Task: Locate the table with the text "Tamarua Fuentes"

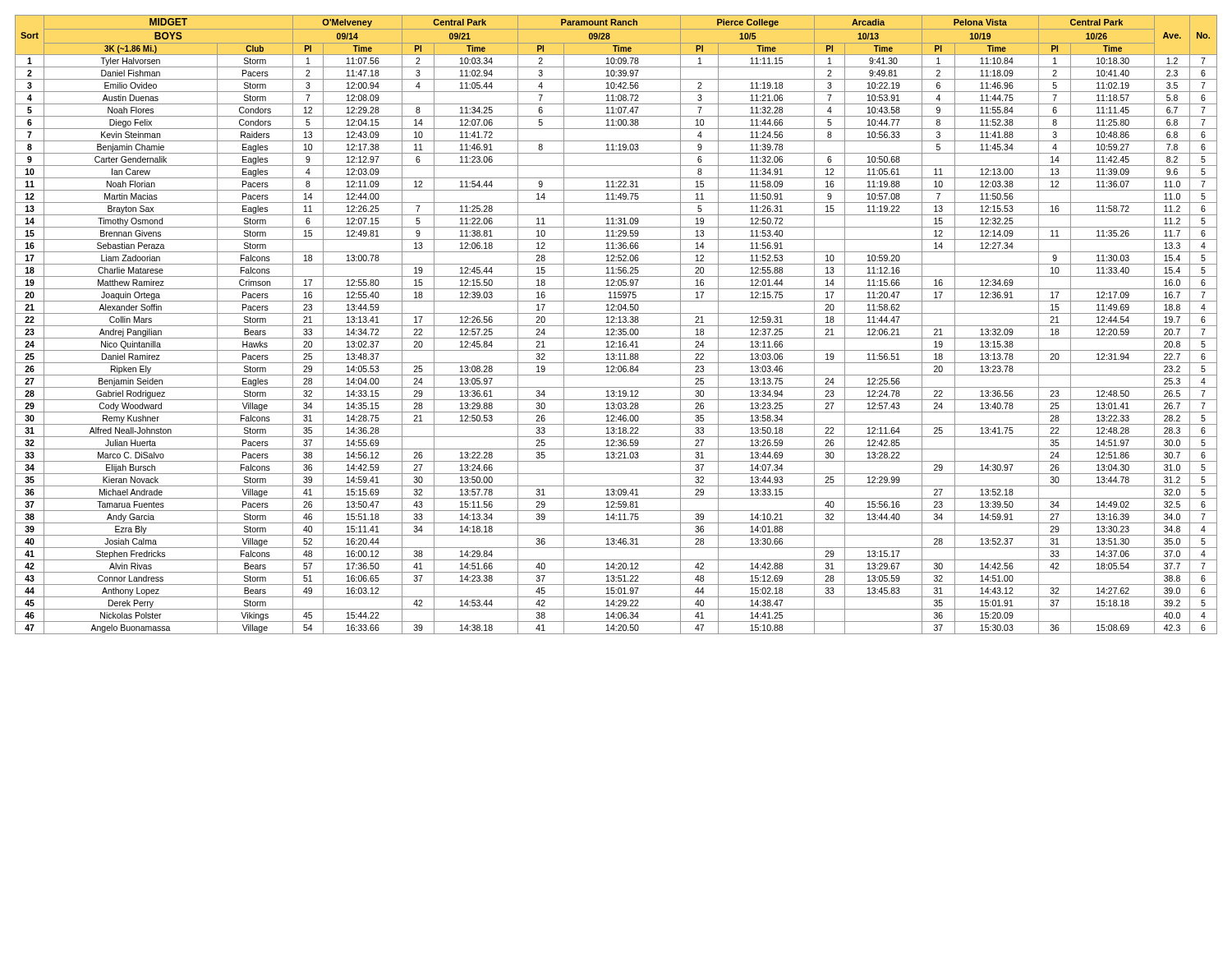Action: 616,324
